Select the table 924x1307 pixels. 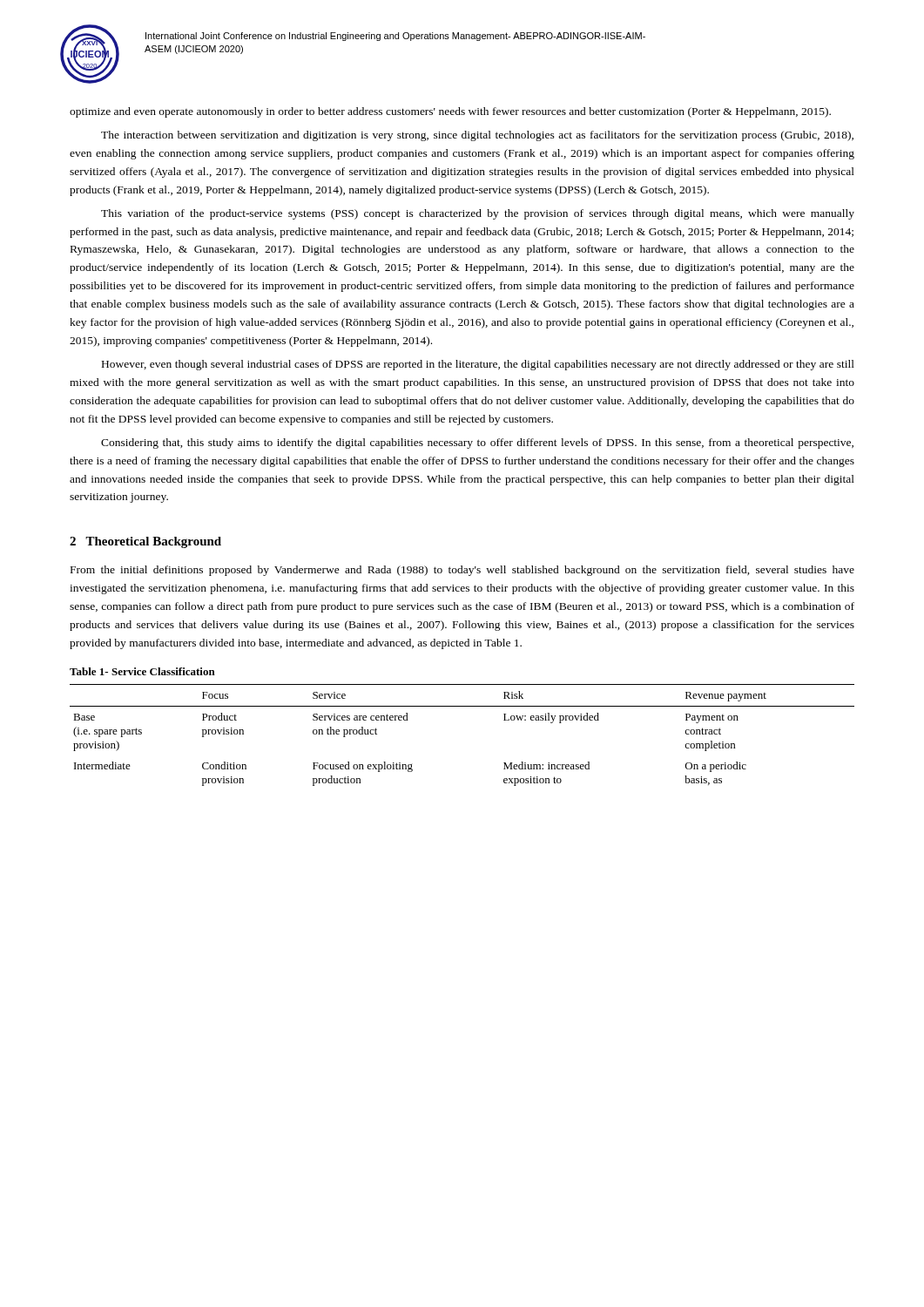coord(462,737)
